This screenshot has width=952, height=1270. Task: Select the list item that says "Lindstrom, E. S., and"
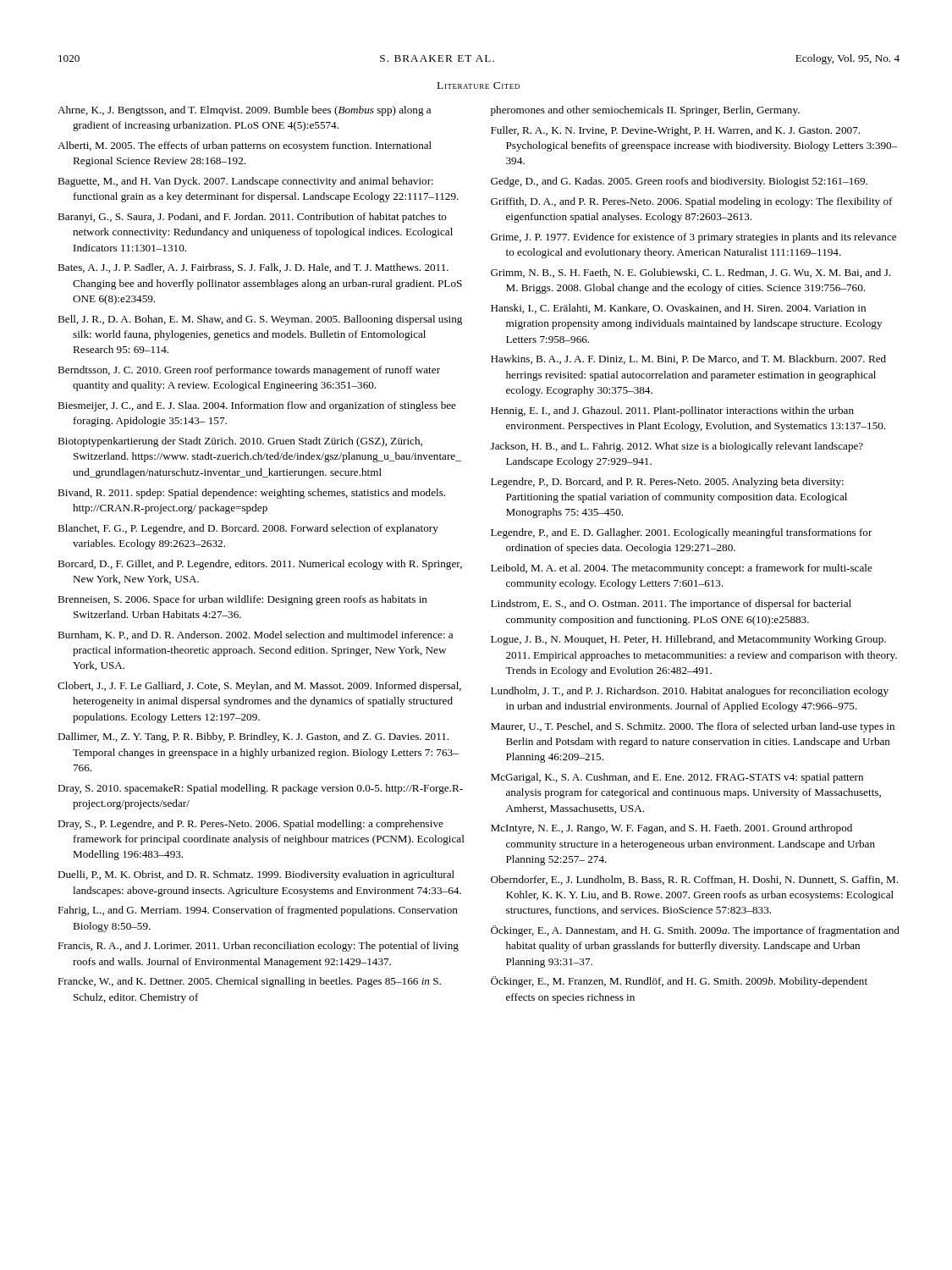(x=671, y=611)
